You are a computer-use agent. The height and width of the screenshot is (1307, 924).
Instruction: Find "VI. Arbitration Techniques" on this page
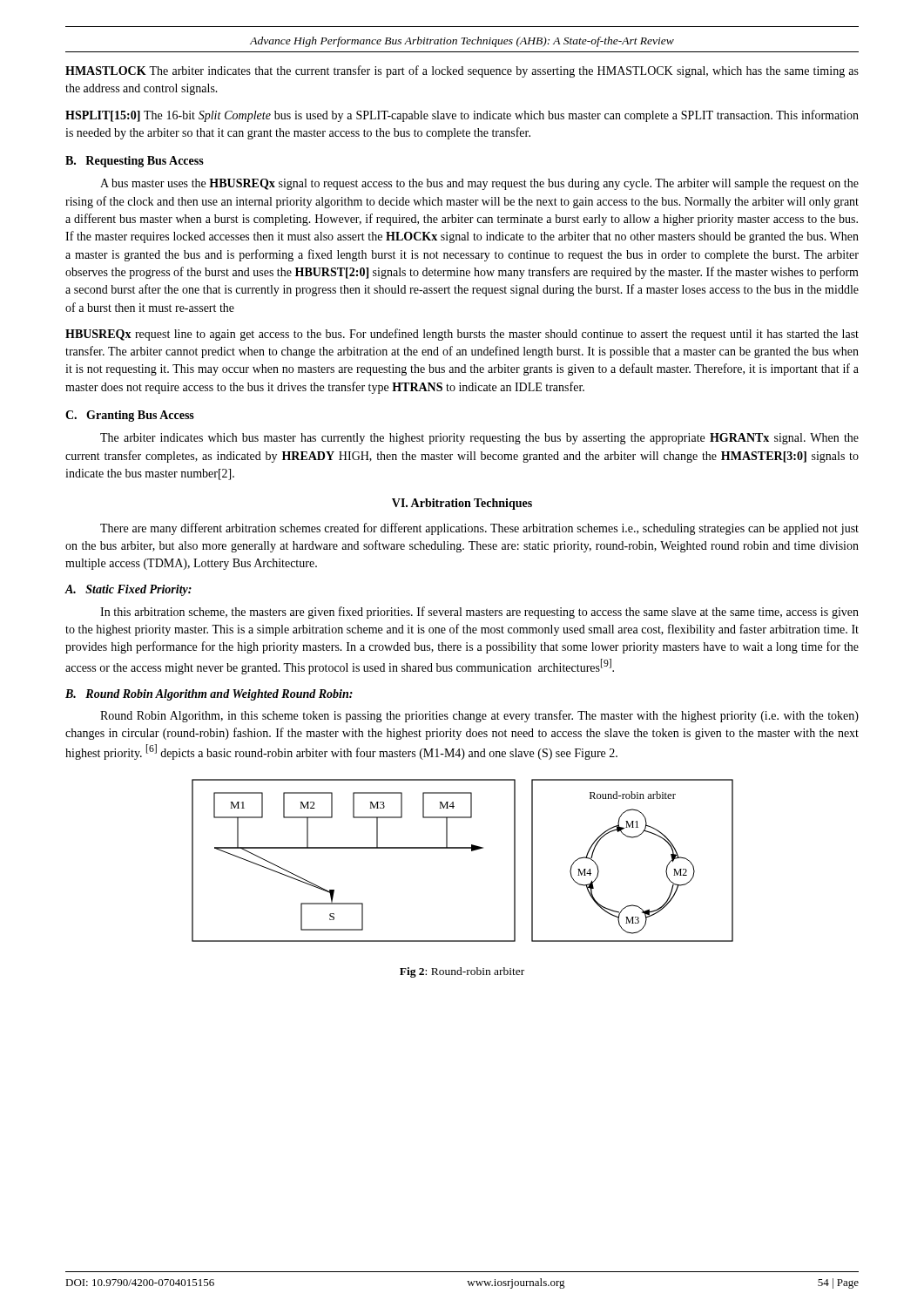(x=462, y=504)
